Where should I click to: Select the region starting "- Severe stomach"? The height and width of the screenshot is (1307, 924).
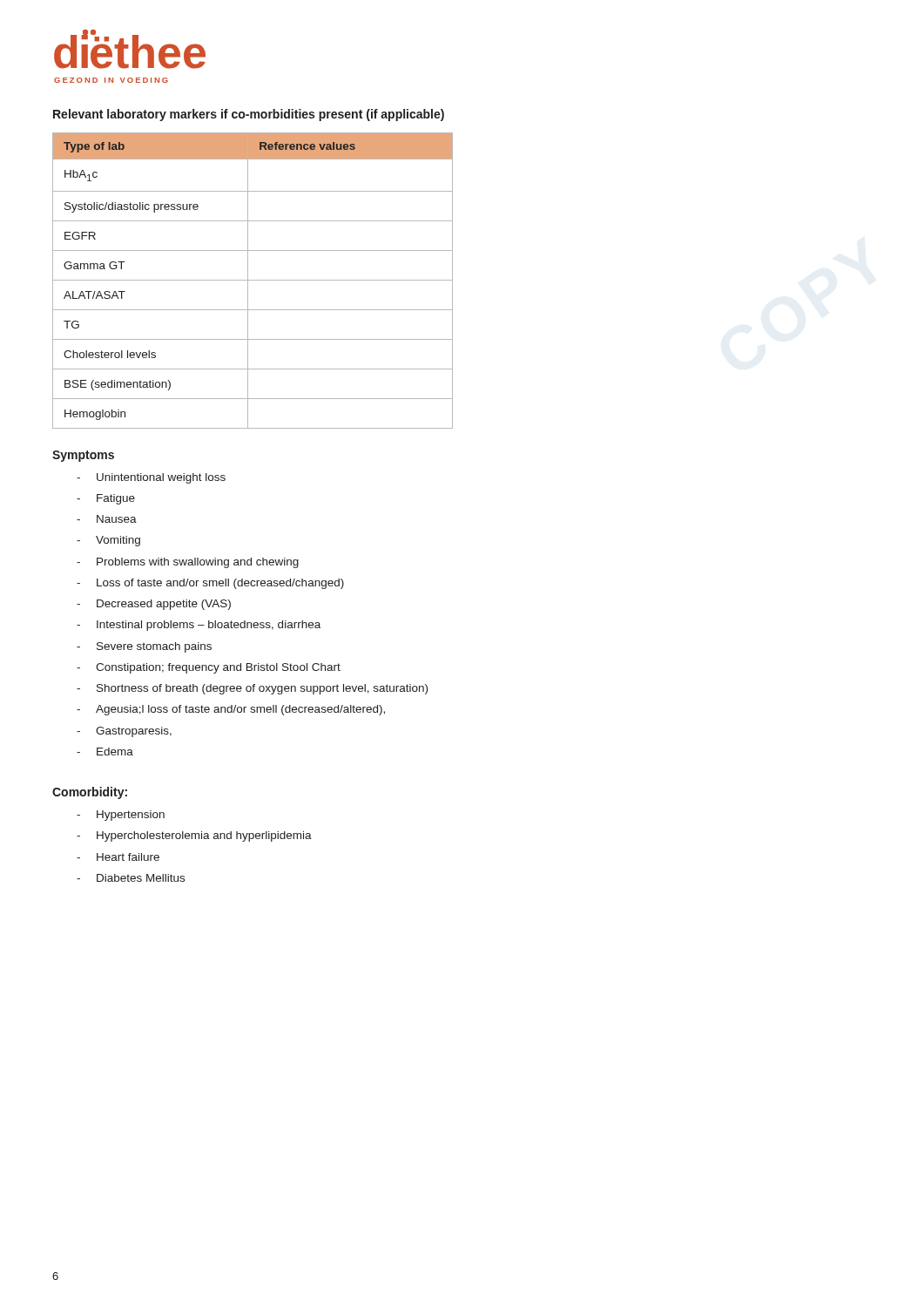click(144, 647)
